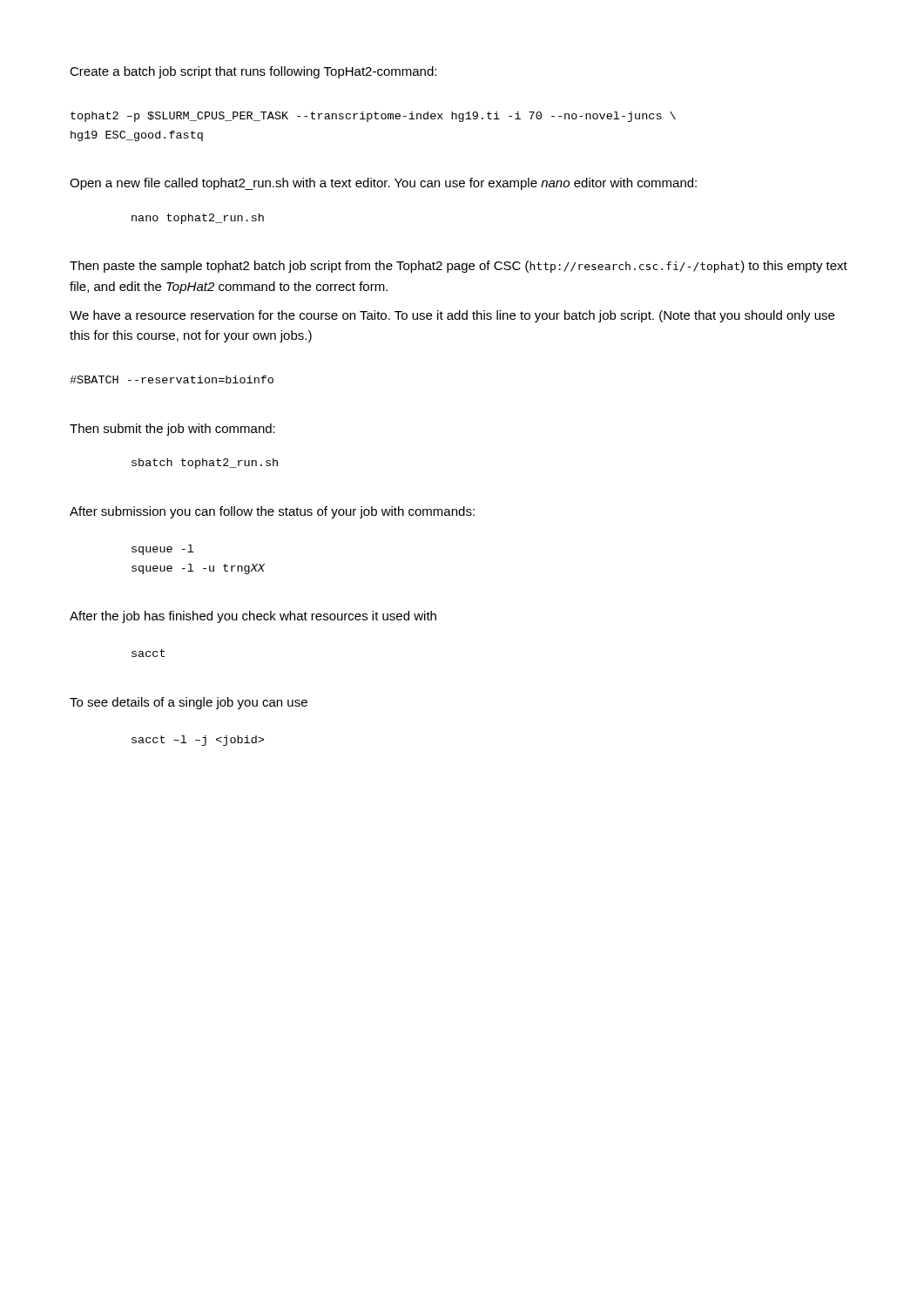Find the text block containing "To see details of a"

click(189, 702)
